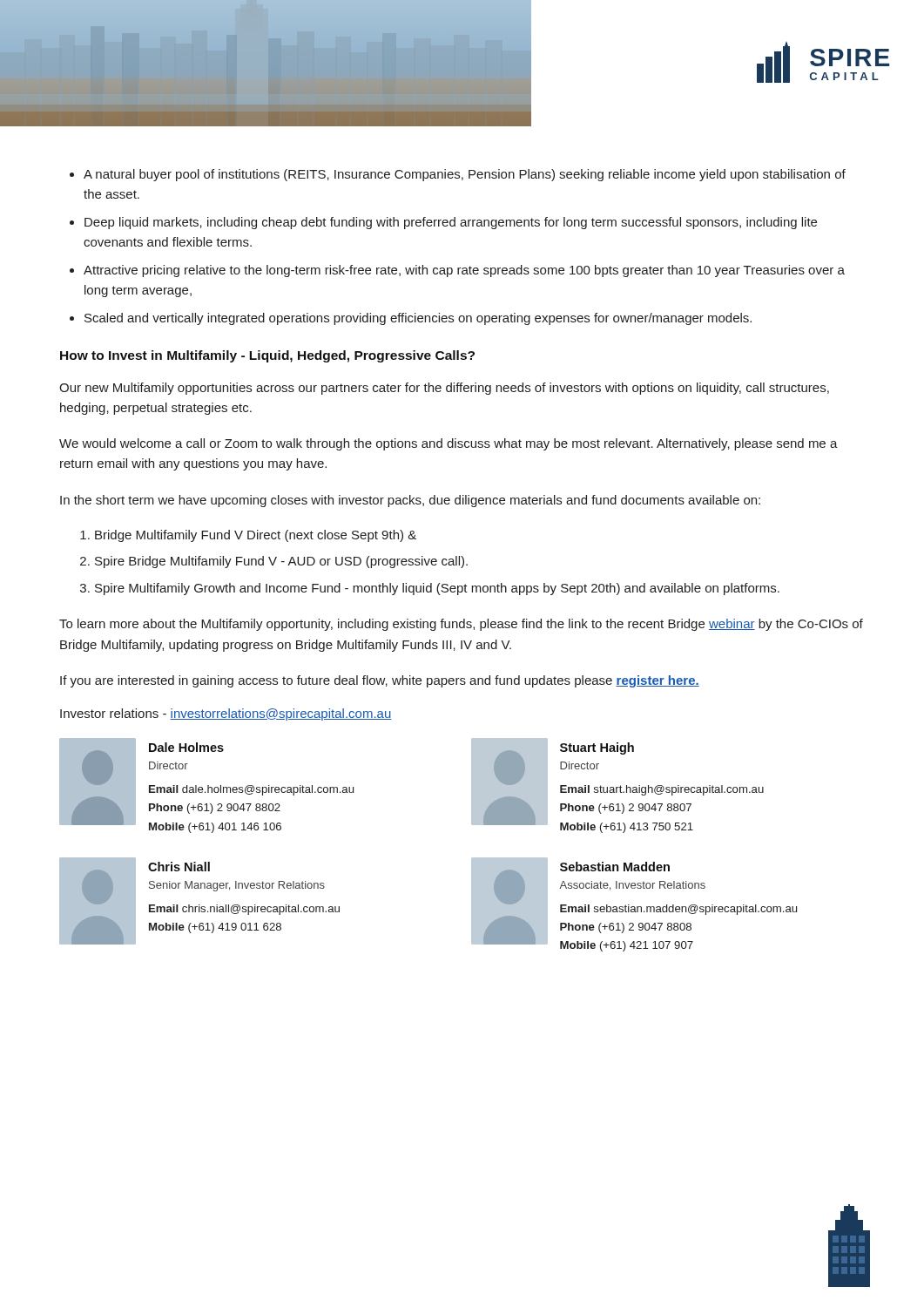
Task: Click on the list item that says "Spire Multifamily Growth and Income Fund -"
Action: pos(437,587)
